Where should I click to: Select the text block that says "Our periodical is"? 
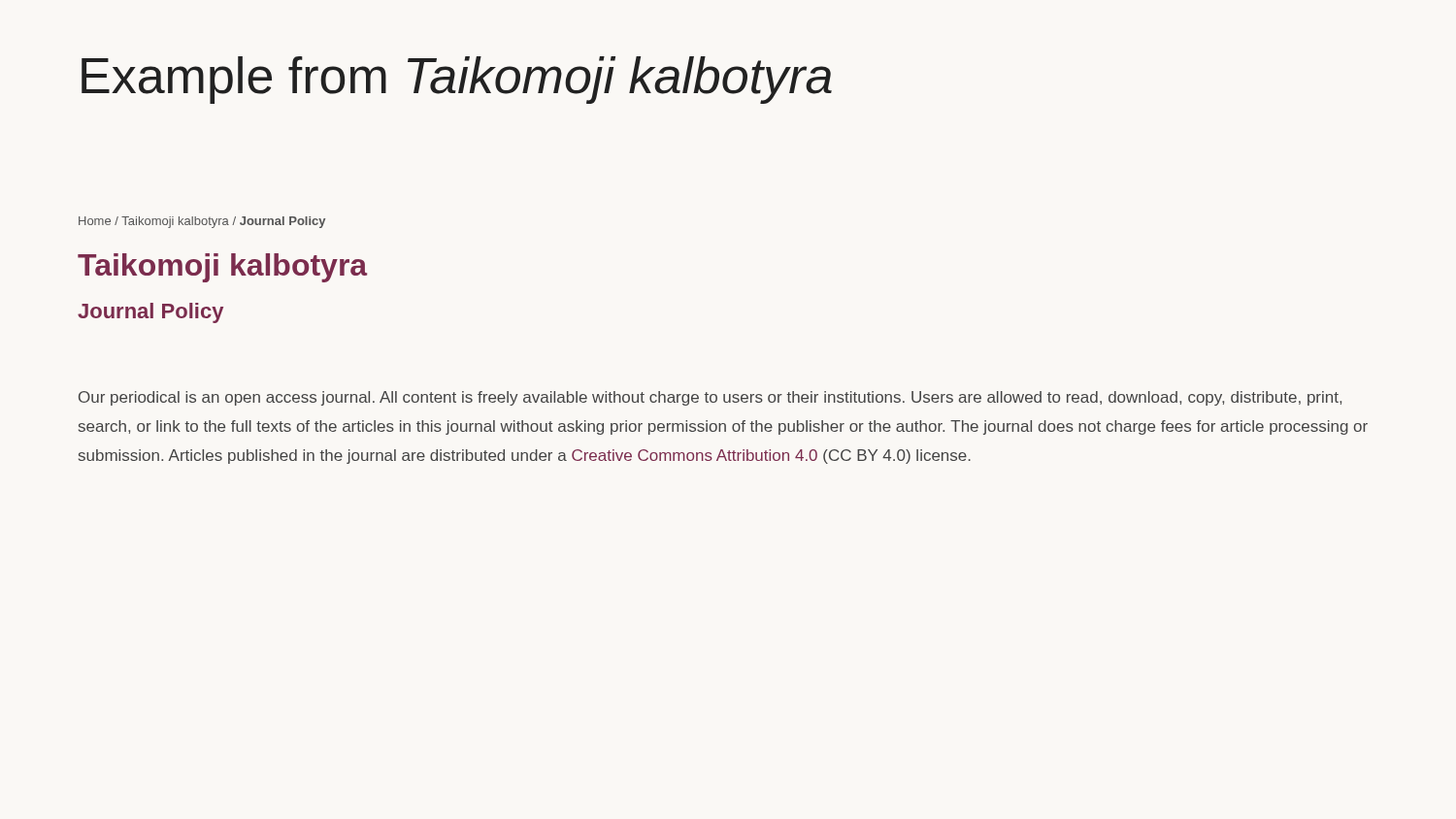click(723, 426)
